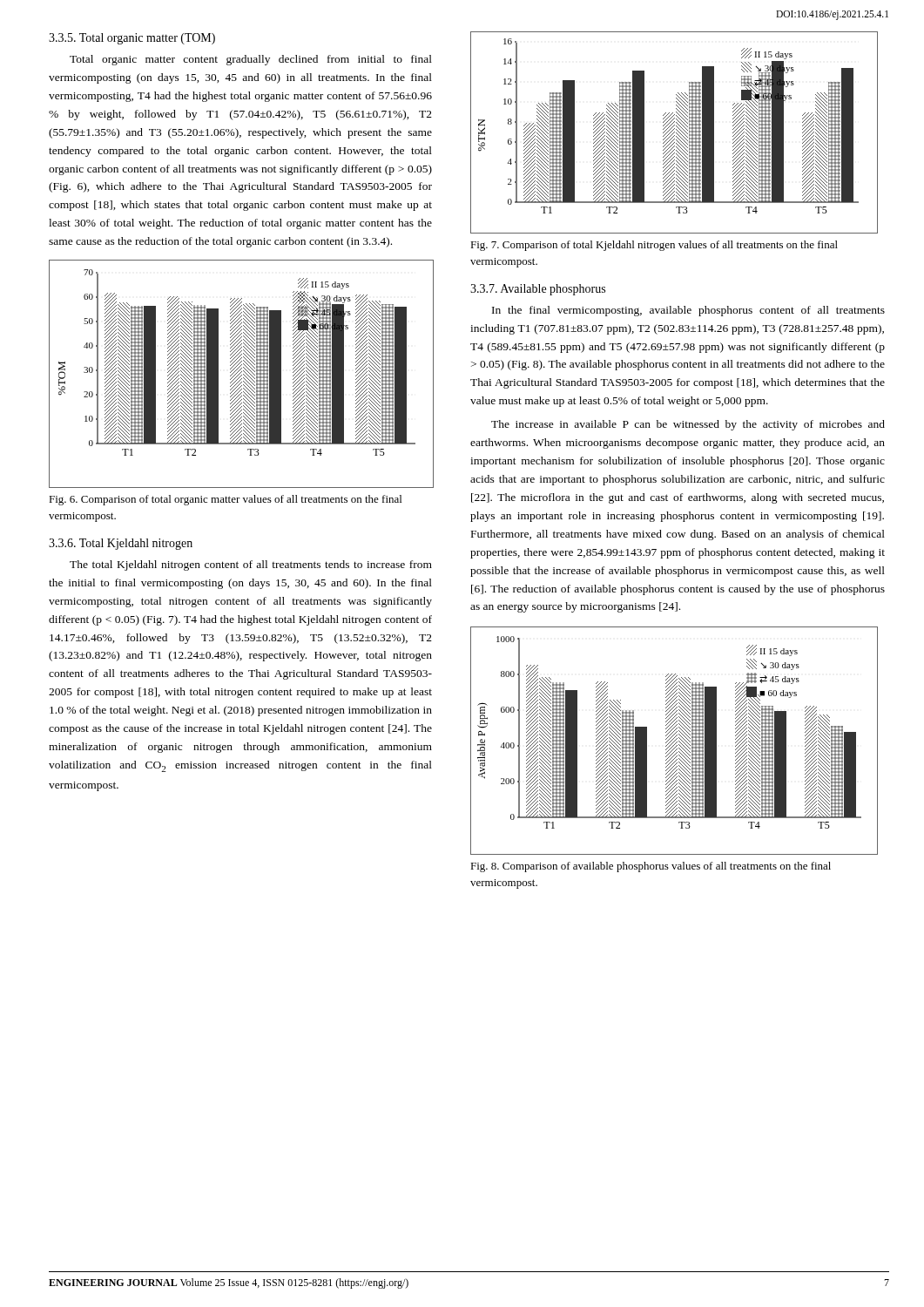Click on the text block starting "3.3.7. Available phosphorus"
Screen dimensions: 1307x924
click(x=538, y=289)
